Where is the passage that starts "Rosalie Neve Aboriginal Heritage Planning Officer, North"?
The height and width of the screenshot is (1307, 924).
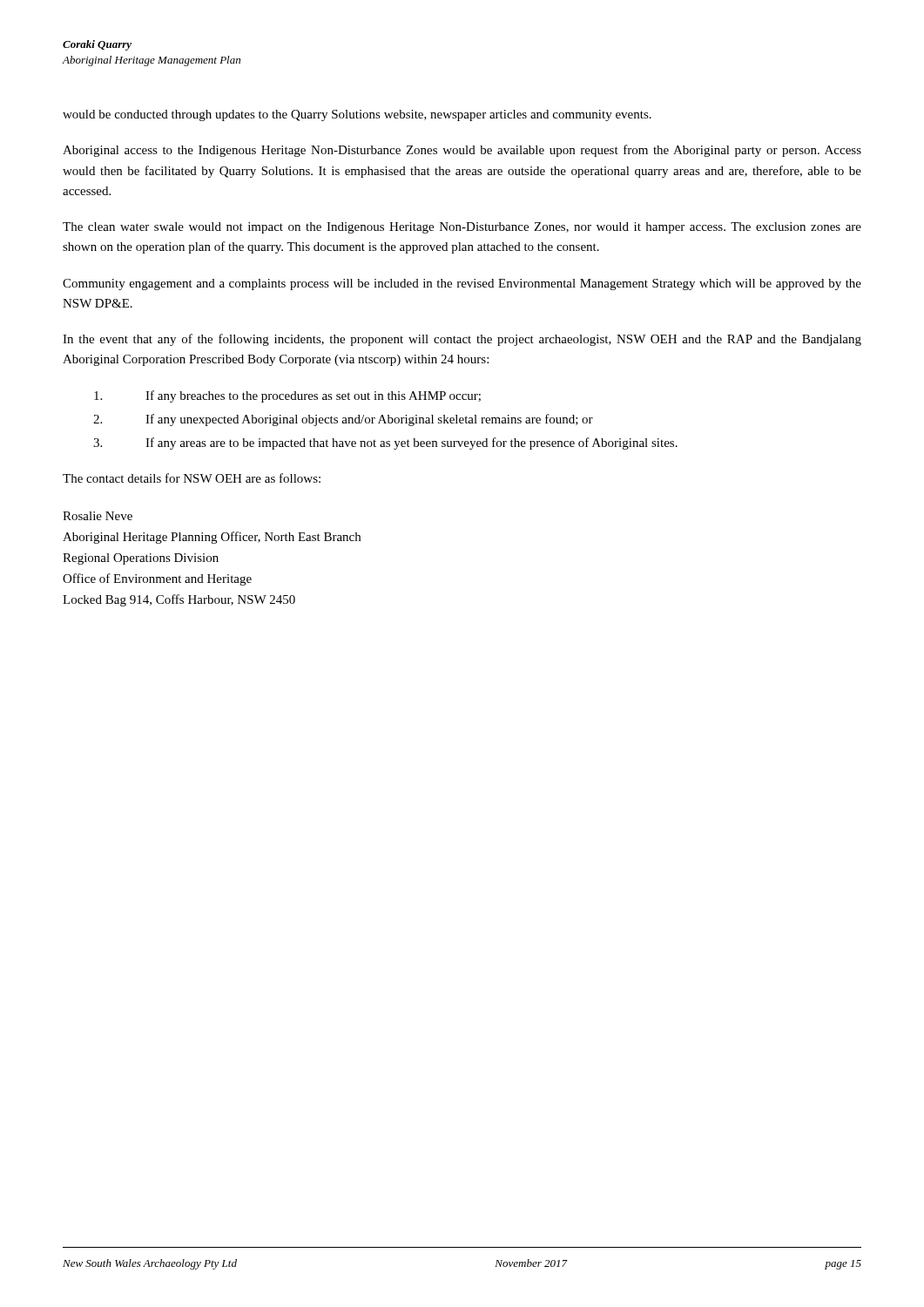pyautogui.click(x=212, y=557)
